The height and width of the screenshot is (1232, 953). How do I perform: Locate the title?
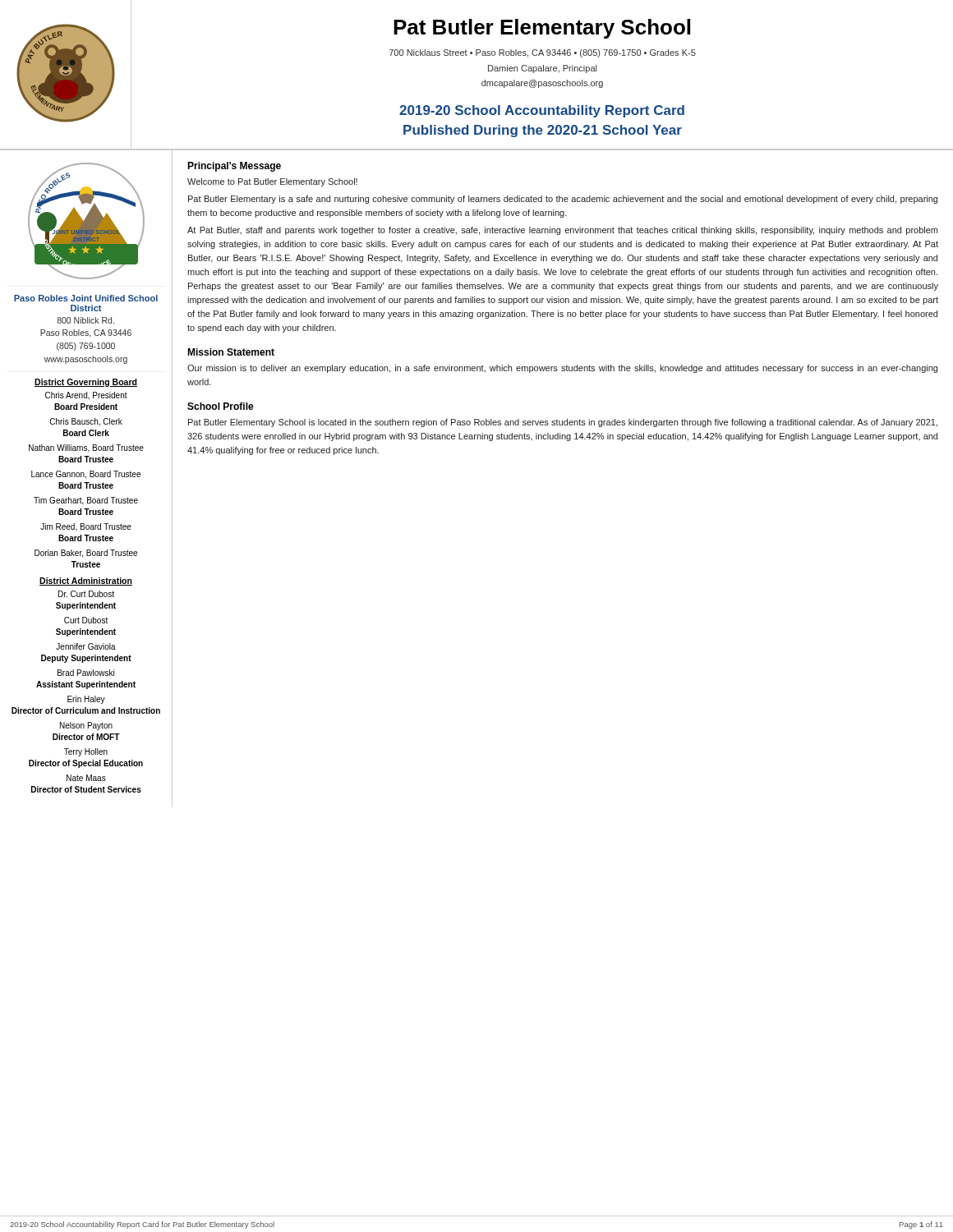tap(542, 27)
